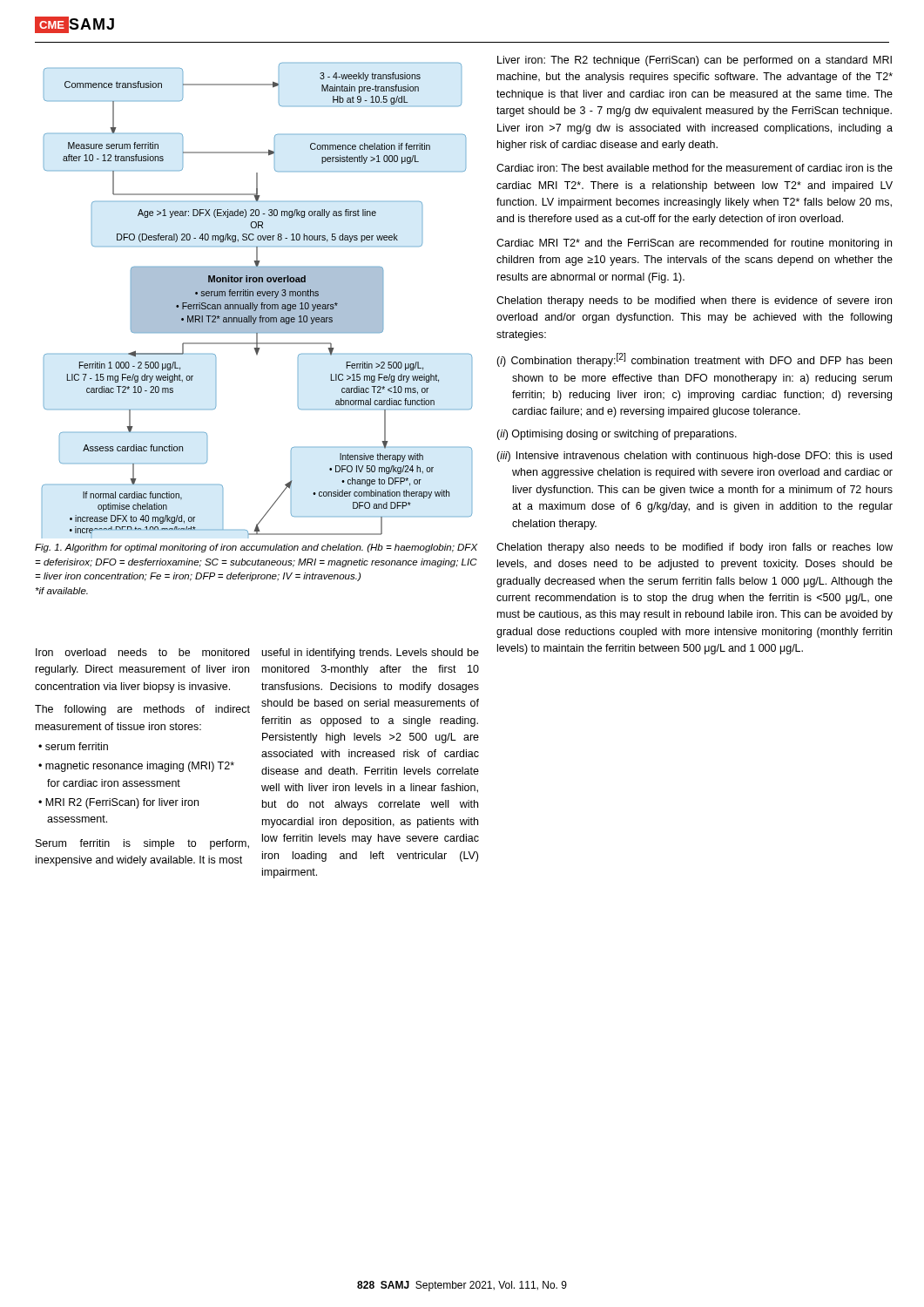Click on the list item with the text "• magnetic resonance imaging"

point(136,775)
